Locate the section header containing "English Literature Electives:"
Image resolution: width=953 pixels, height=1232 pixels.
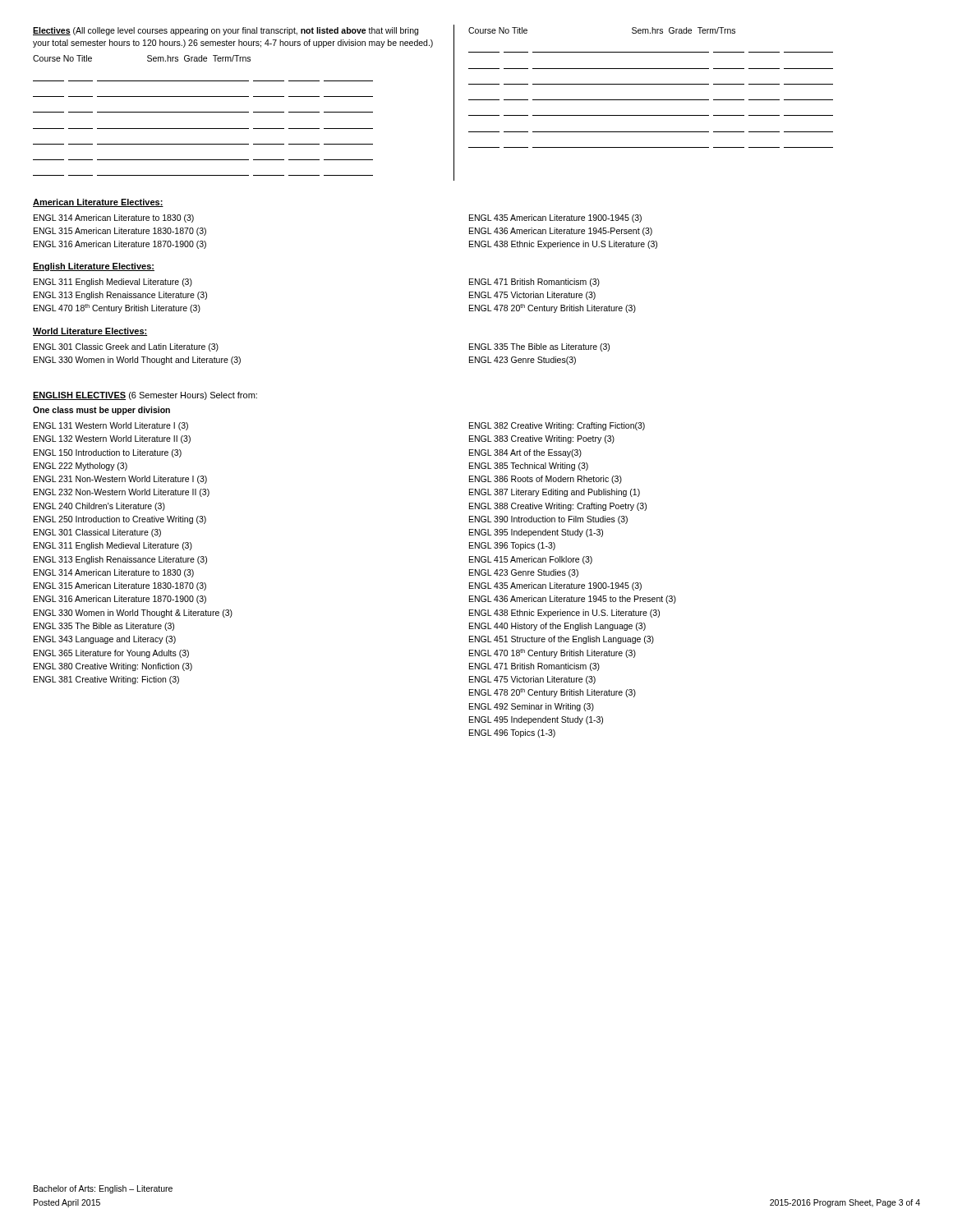(x=94, y=266)
